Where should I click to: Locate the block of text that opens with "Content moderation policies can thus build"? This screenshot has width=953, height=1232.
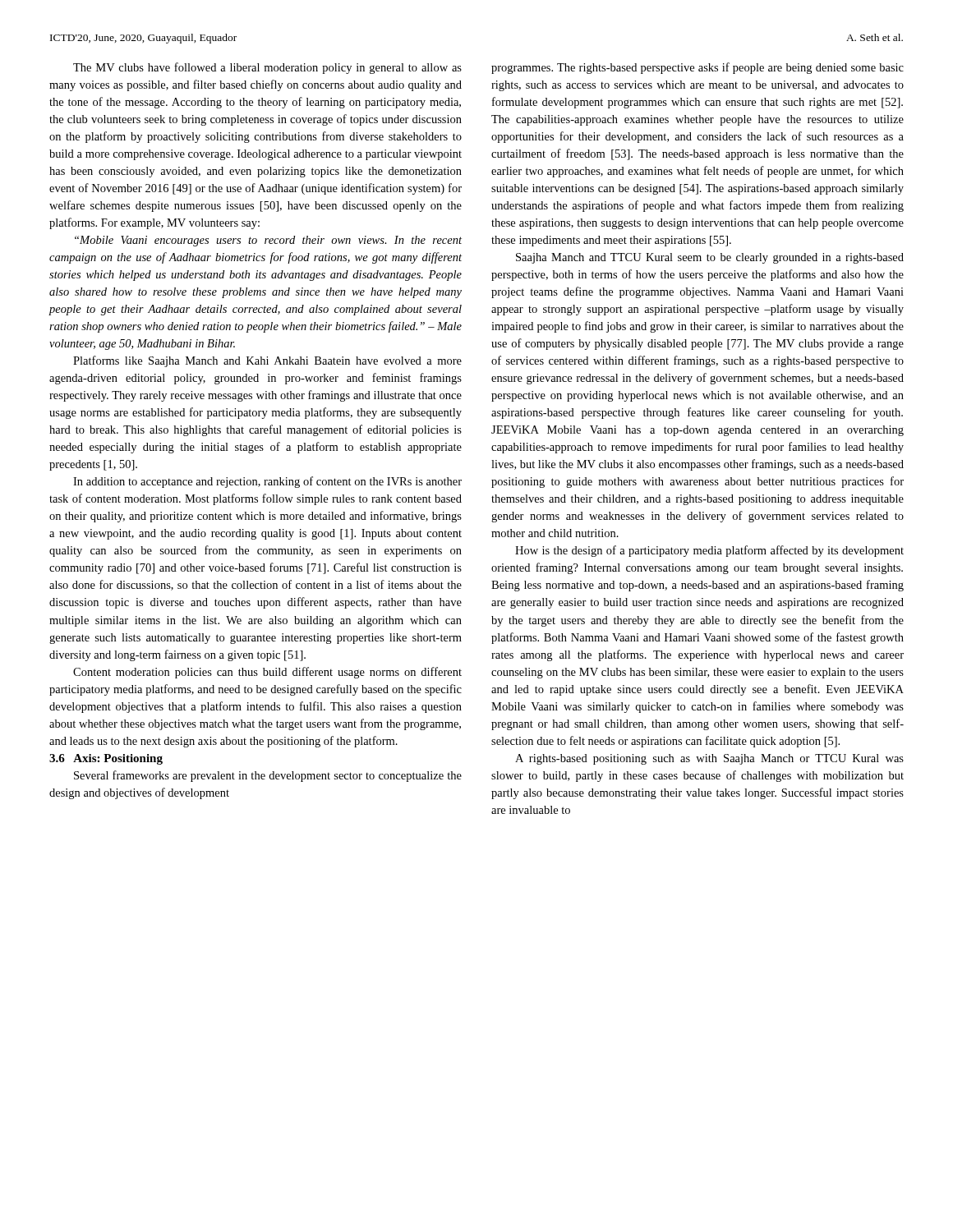255,706
